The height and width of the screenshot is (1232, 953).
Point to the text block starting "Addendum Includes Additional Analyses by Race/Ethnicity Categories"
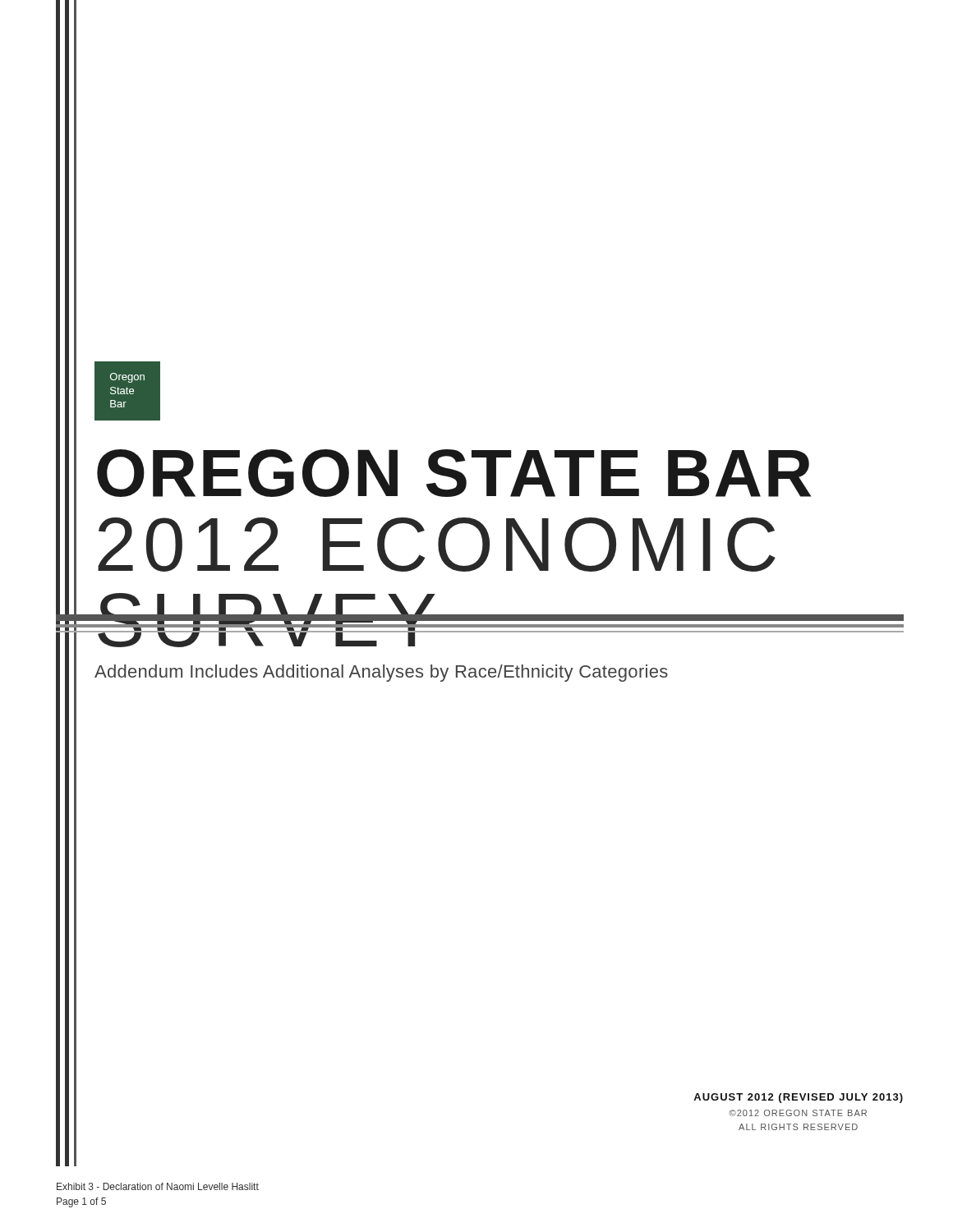point(381,671)
